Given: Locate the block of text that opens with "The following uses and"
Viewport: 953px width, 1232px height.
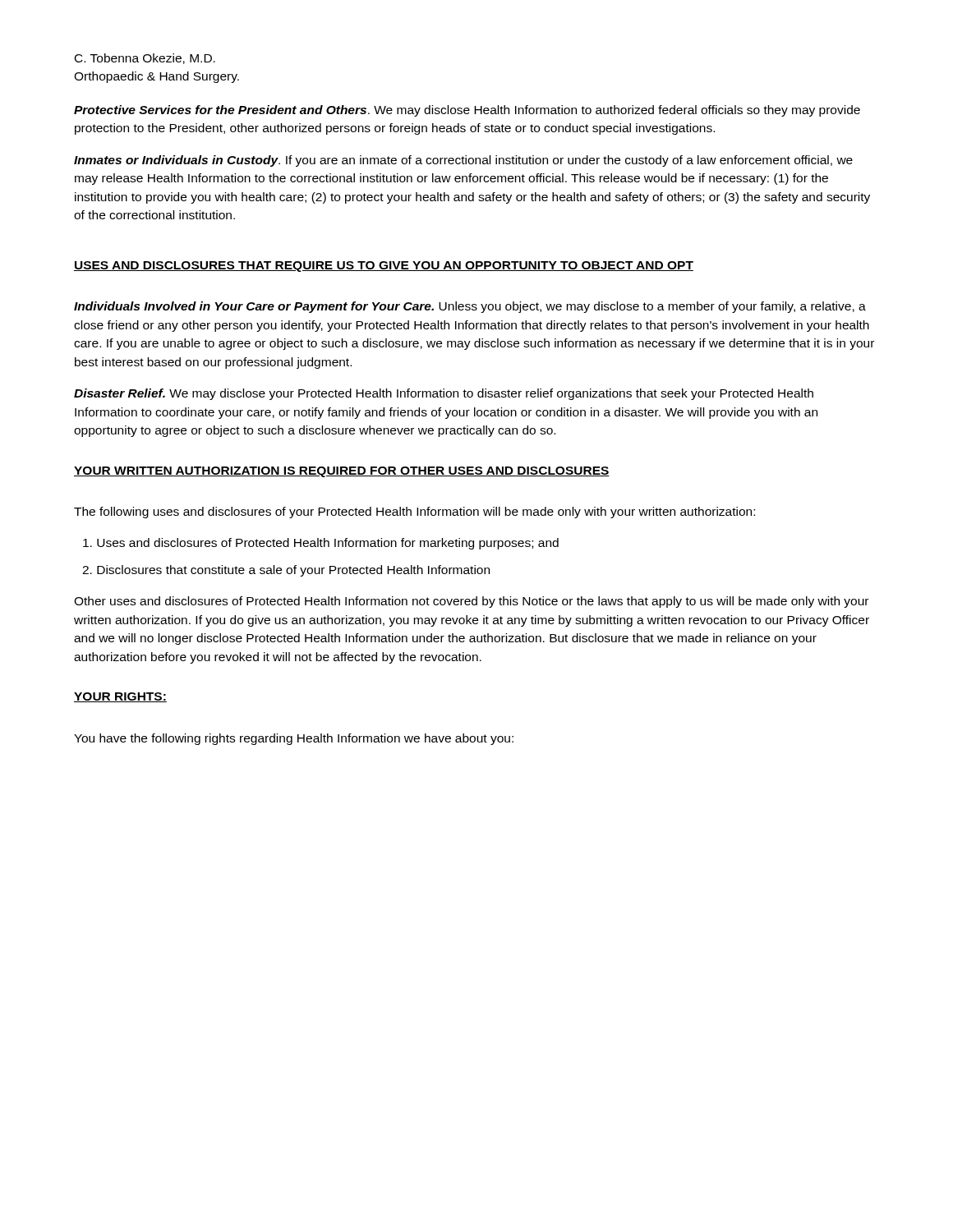Looking at the screenshot, I should click(x=476, y=512).
